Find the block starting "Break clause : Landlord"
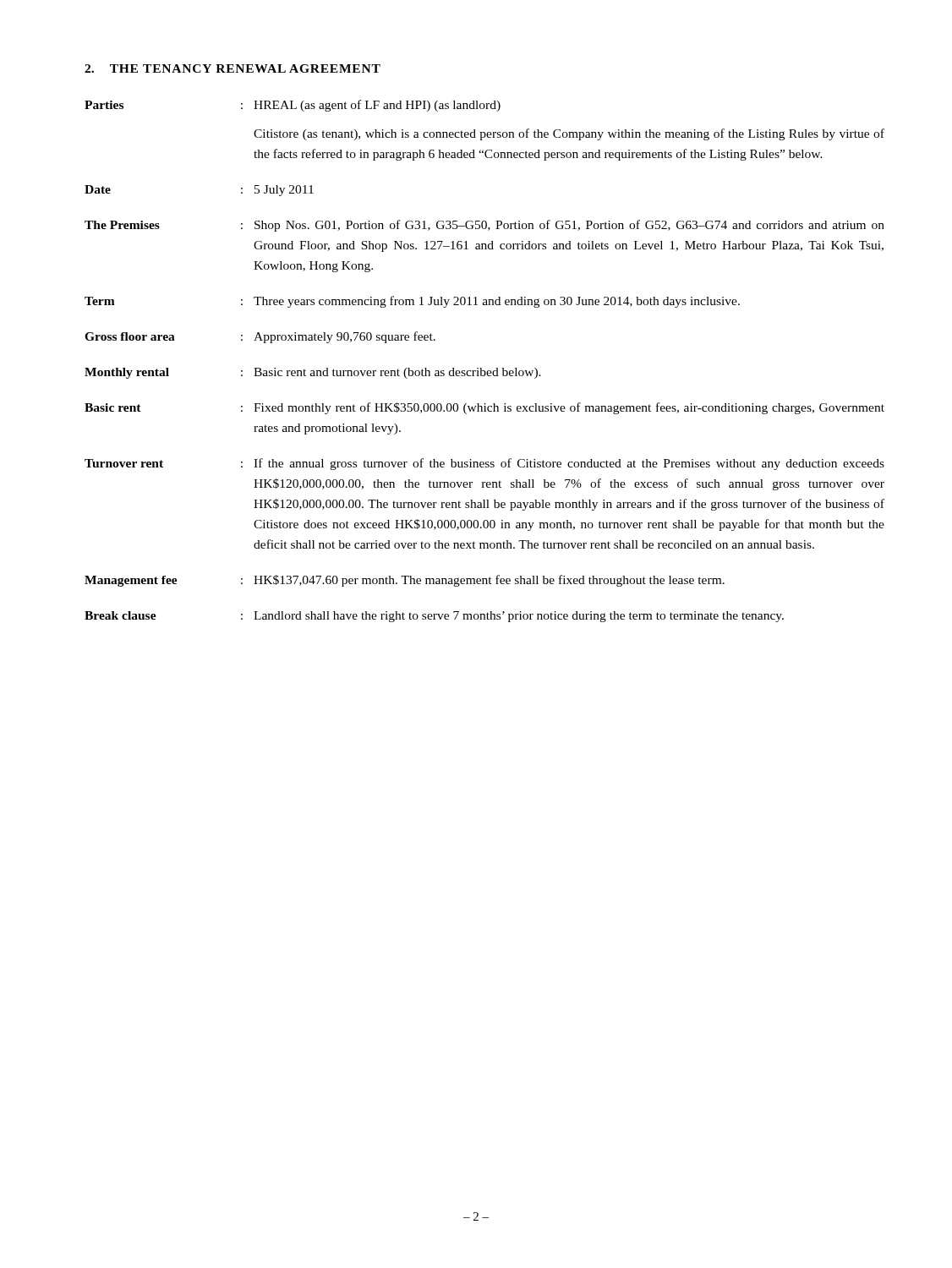 pyautogui.click(x=484, y=616)
